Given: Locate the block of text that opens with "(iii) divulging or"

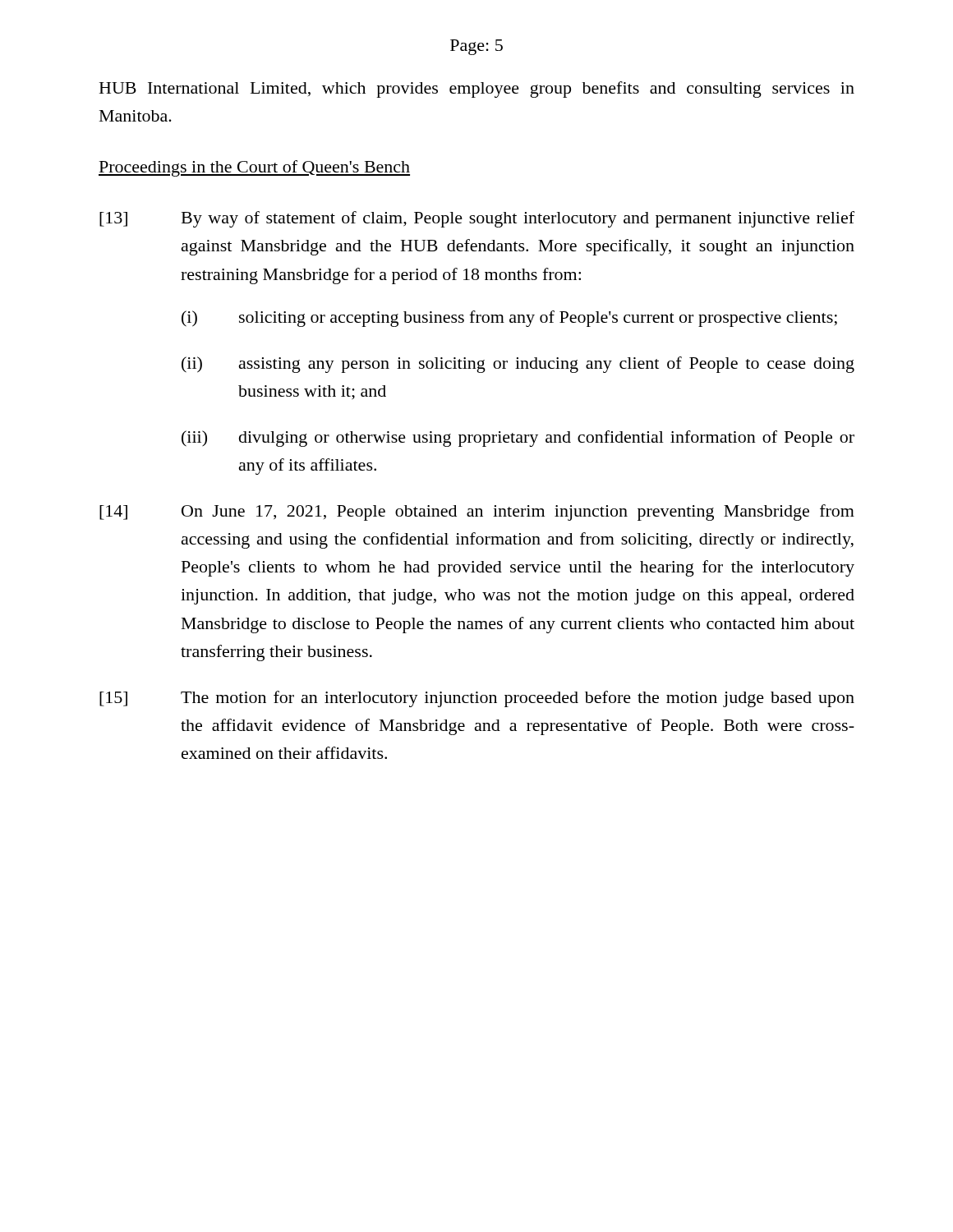Looking at the screenshot, I should [518, 451].
